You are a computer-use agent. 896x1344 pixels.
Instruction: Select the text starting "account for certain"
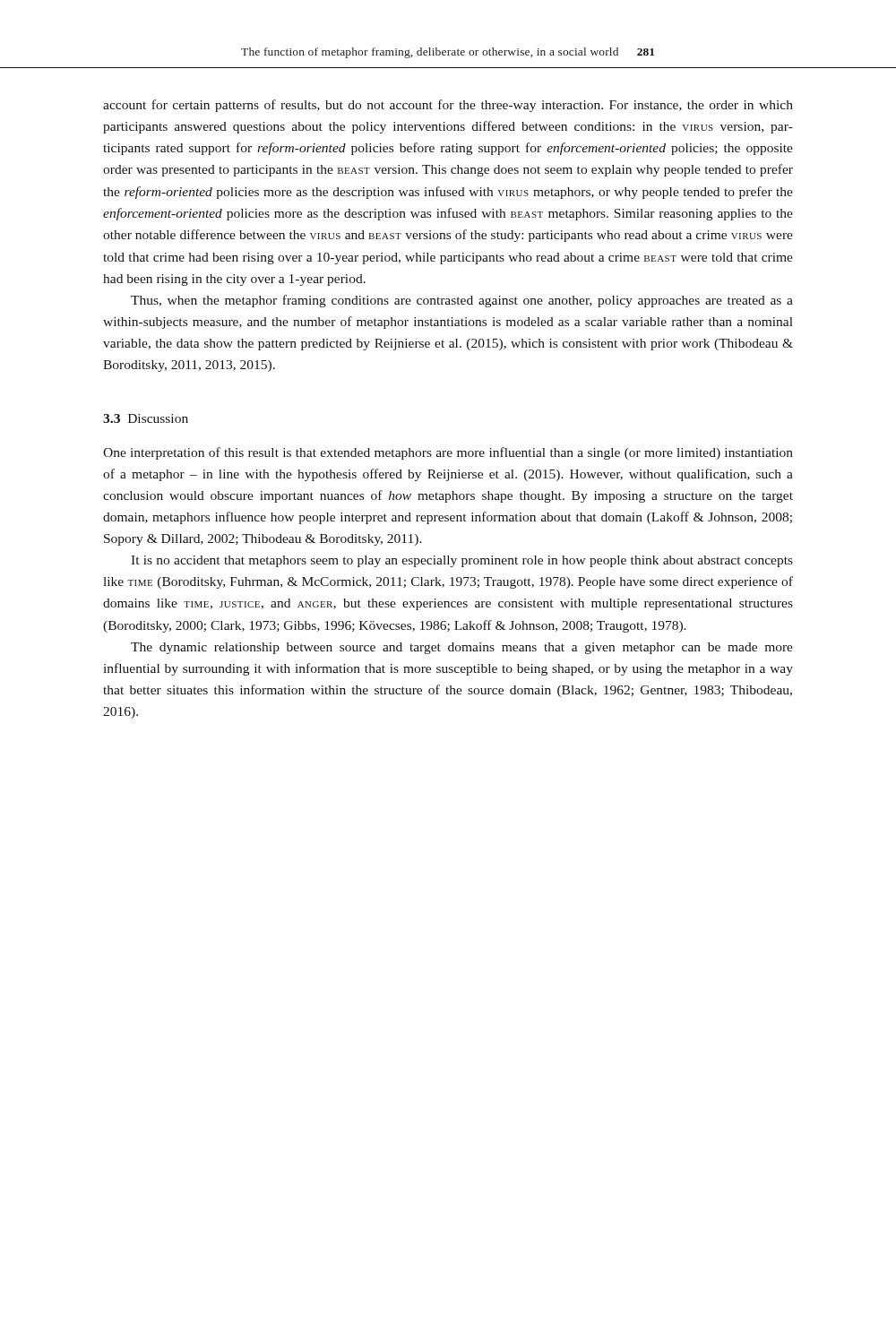[x=448, y=235]
